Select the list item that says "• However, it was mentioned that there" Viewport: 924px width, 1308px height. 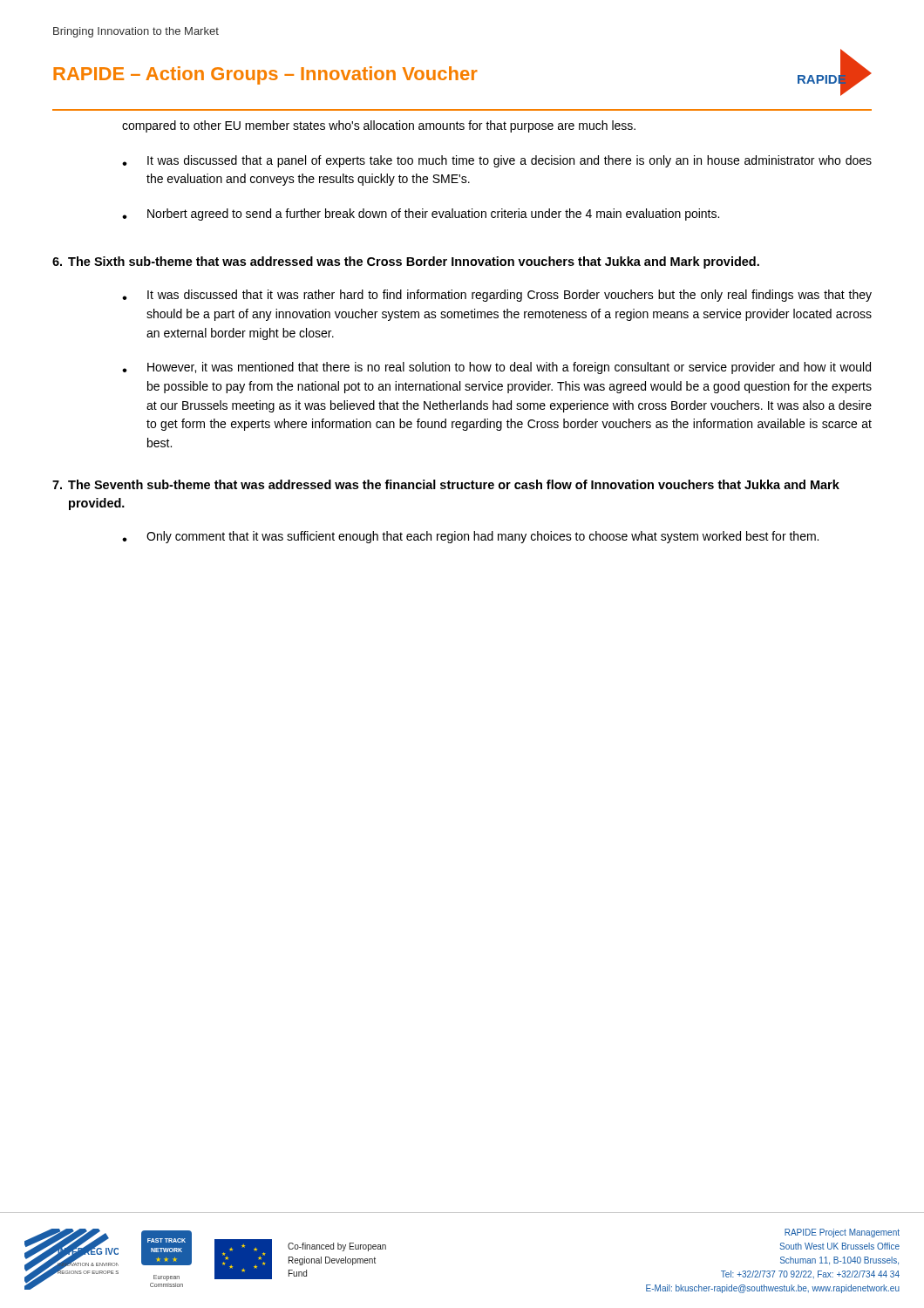(x=497, y=406)
